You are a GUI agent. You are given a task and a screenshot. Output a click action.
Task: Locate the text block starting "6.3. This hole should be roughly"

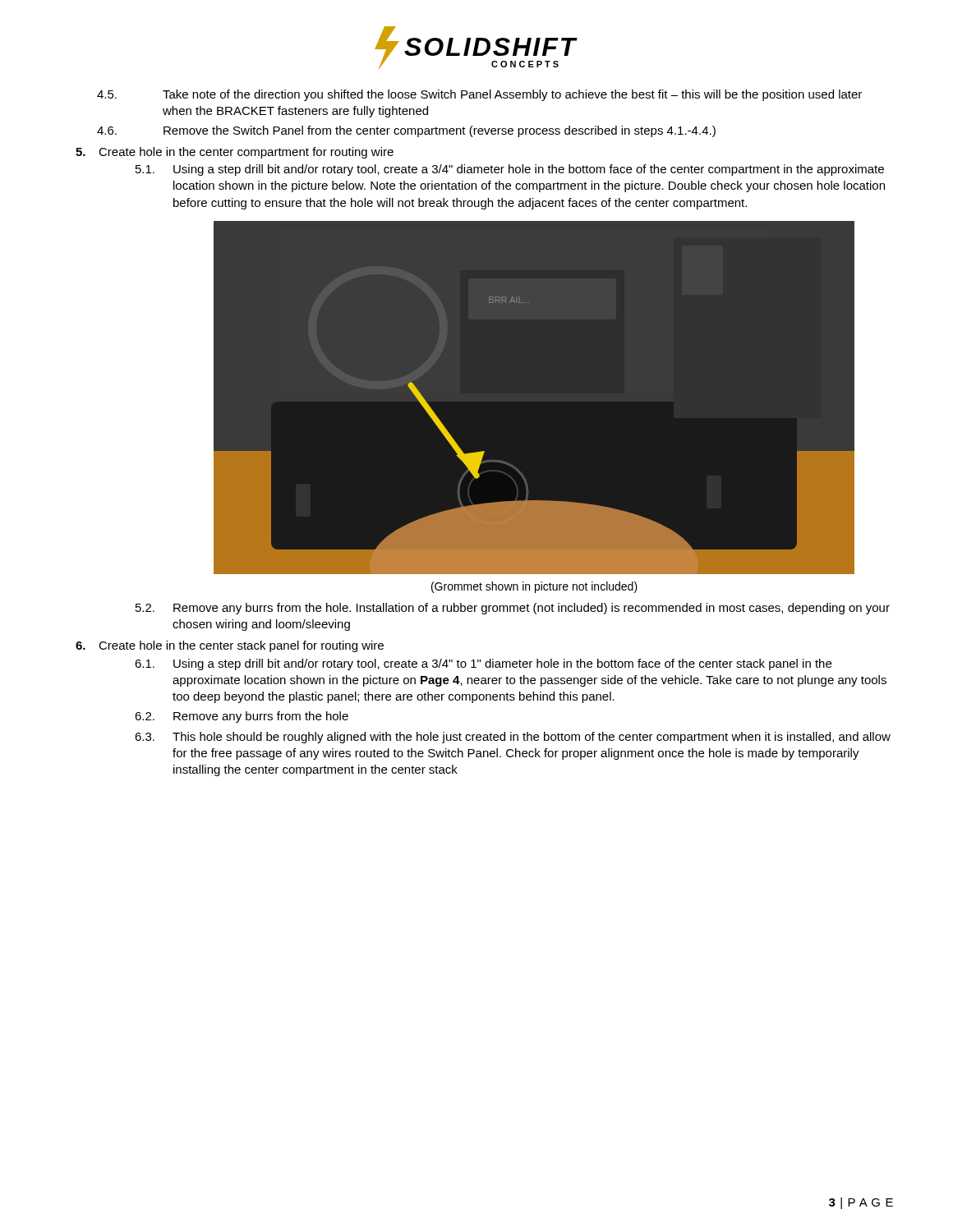click(514, 753)
